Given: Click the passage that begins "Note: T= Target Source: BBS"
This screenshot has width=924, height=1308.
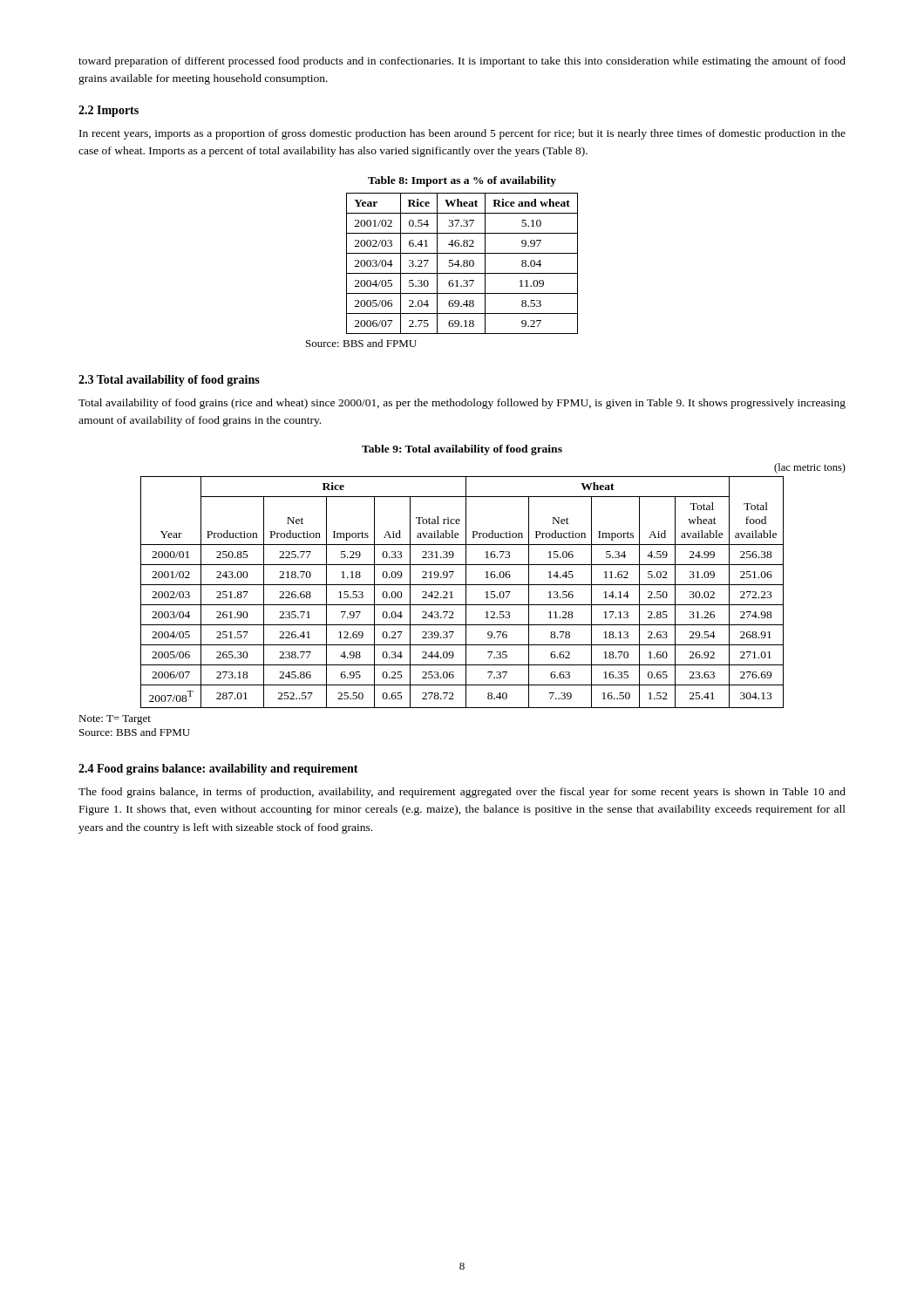Looking at the screenshot, I should (x=134, y=725).
